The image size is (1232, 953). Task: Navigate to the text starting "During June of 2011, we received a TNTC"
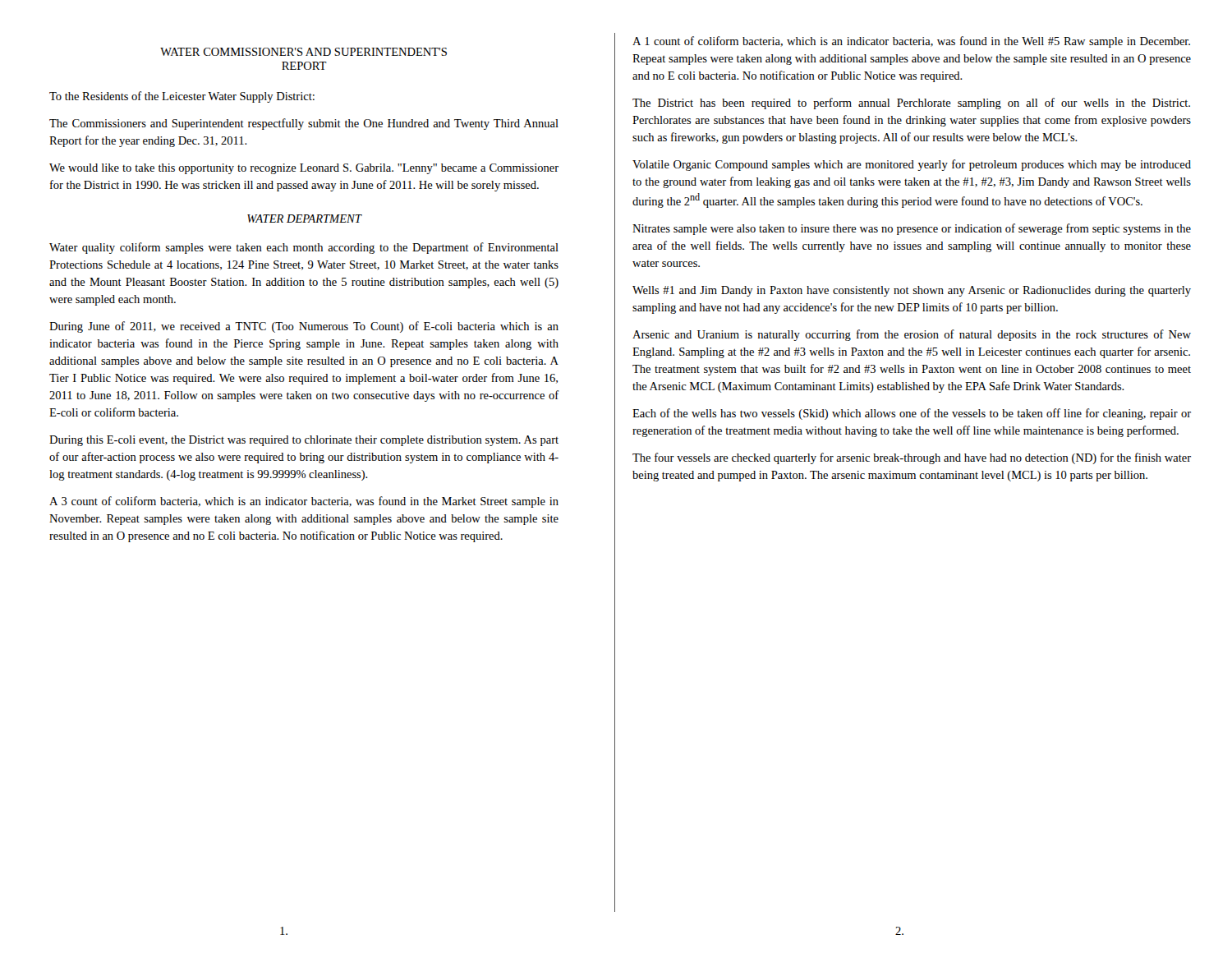pos(304,369)
